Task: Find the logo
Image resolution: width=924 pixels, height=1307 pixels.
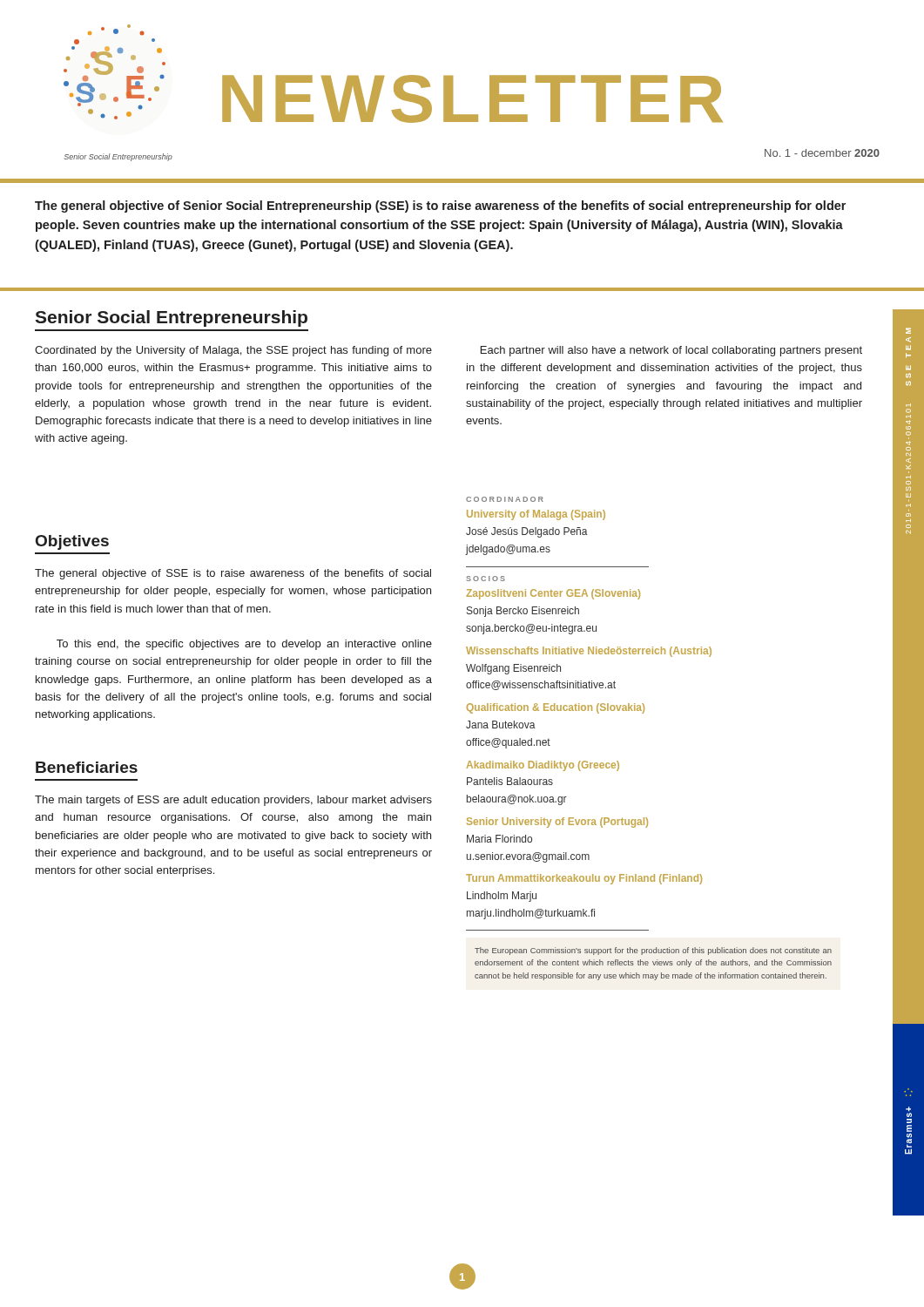Action: (x=118, y=90)
